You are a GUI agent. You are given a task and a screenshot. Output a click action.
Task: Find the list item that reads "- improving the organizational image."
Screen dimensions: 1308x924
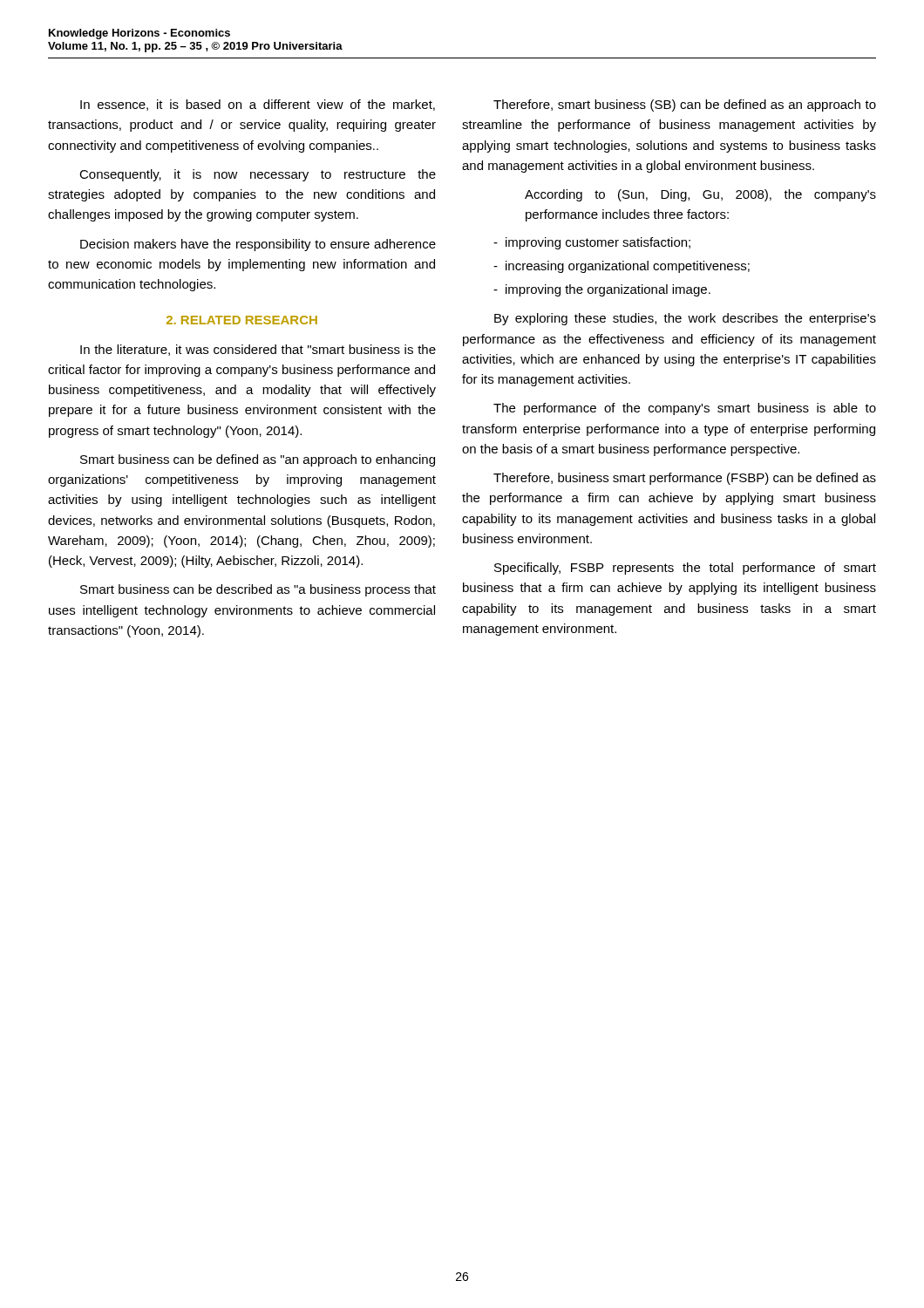pos(685,289)
